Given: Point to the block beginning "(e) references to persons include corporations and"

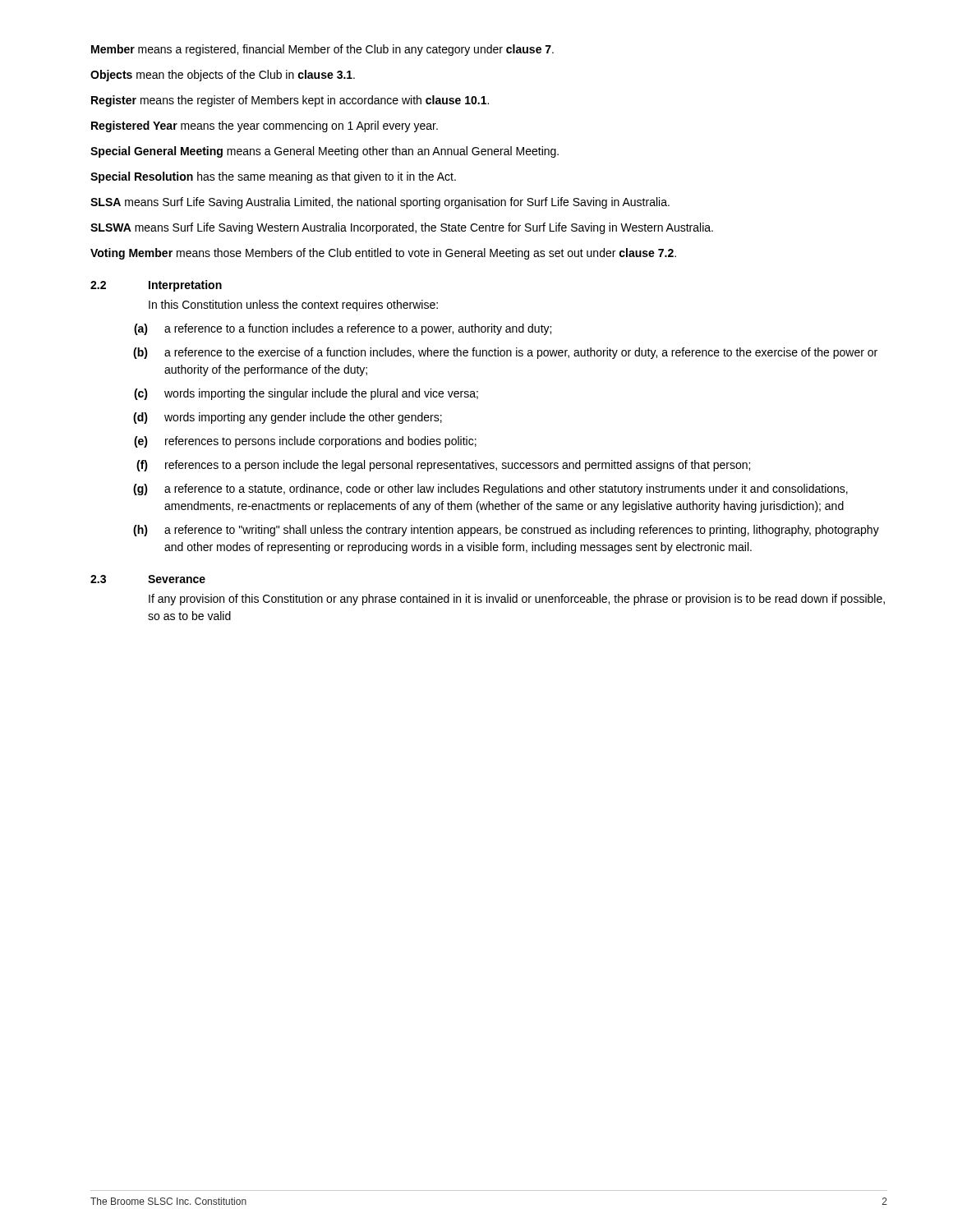Looking at the screenshot, I should pos(305,442).
